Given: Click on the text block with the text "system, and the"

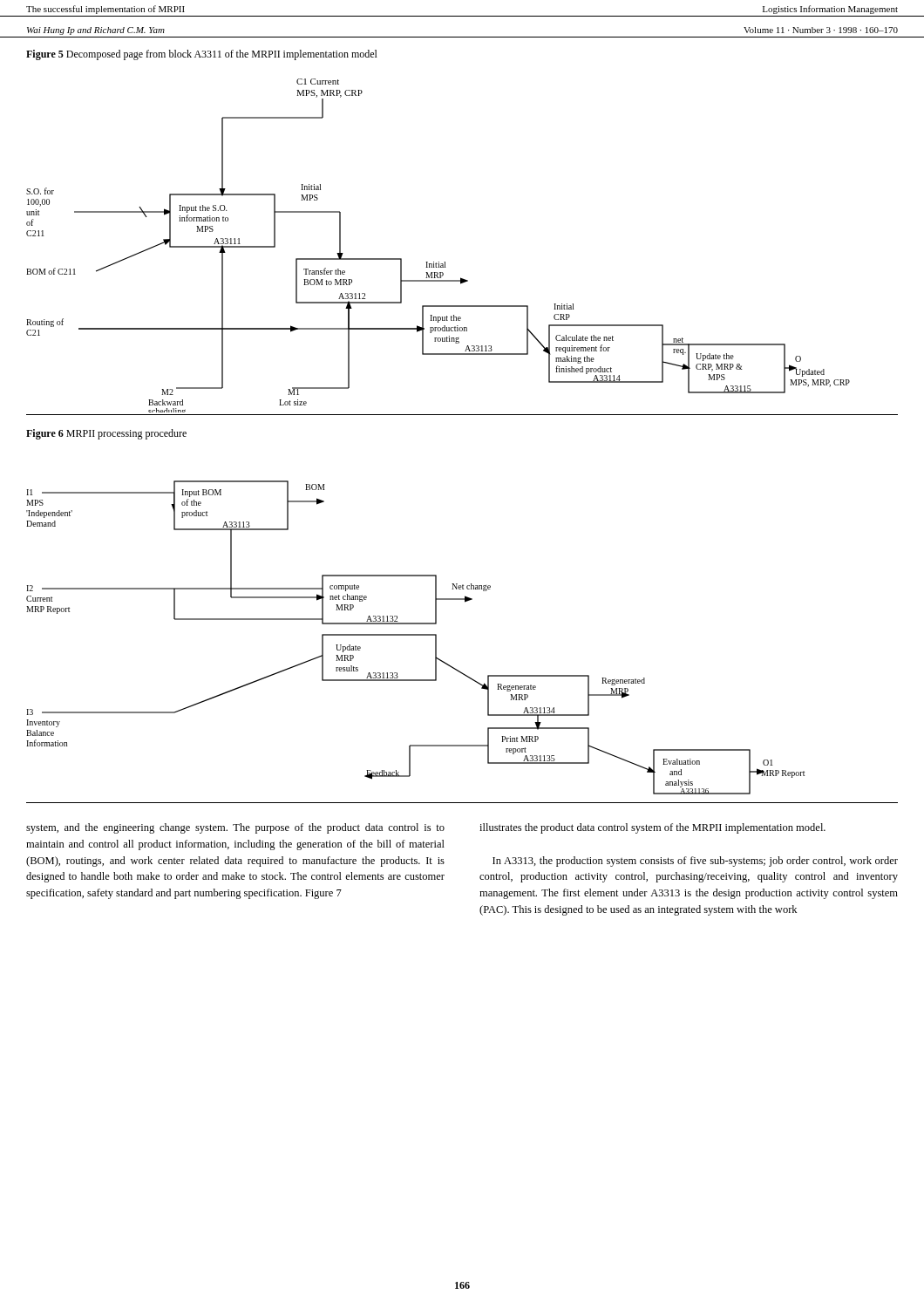Looking at the screenshot, I should (x=235, y=860).
